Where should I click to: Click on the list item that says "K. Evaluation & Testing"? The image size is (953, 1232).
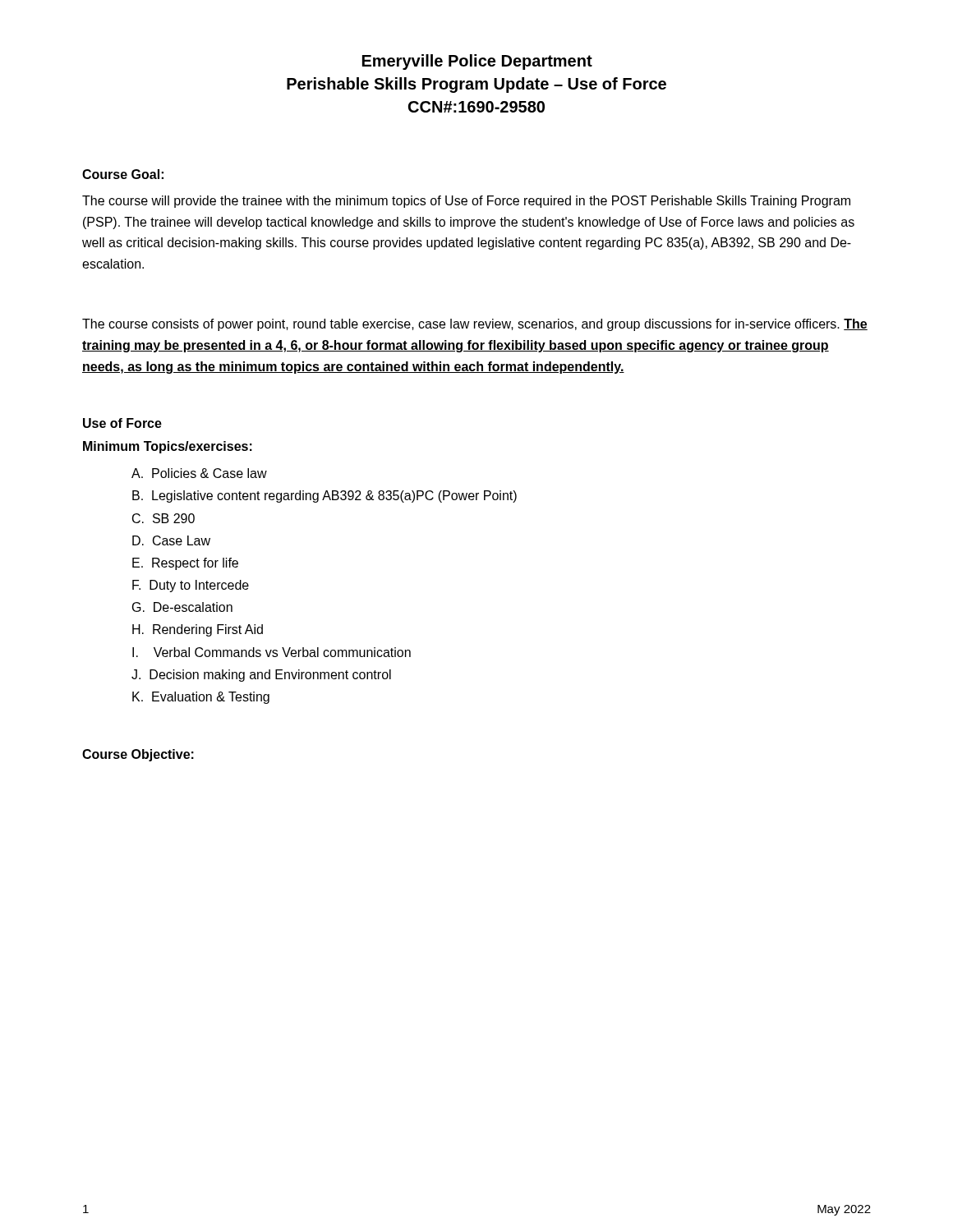coord(201,697)
